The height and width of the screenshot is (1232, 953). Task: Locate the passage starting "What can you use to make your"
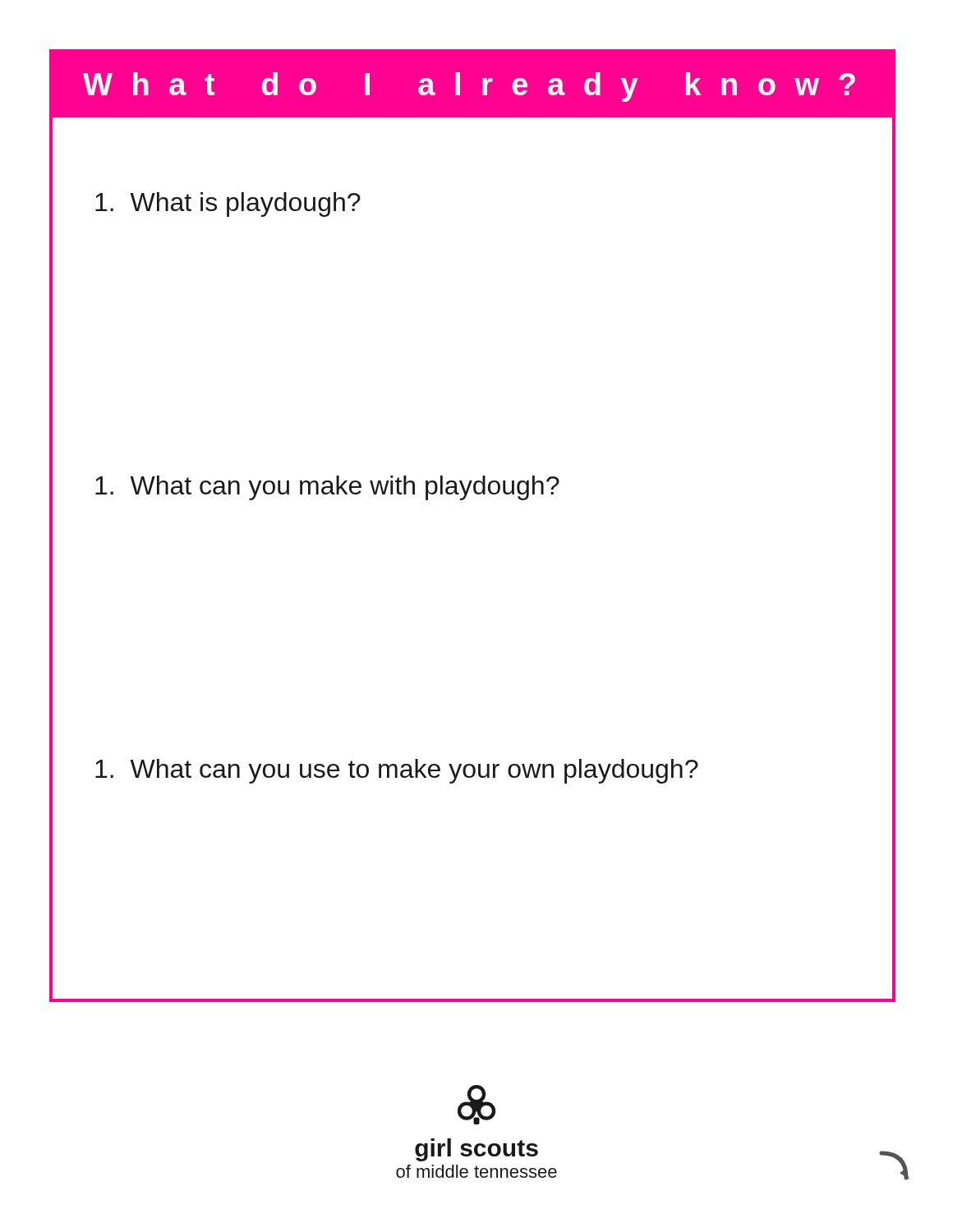(396, 769)
